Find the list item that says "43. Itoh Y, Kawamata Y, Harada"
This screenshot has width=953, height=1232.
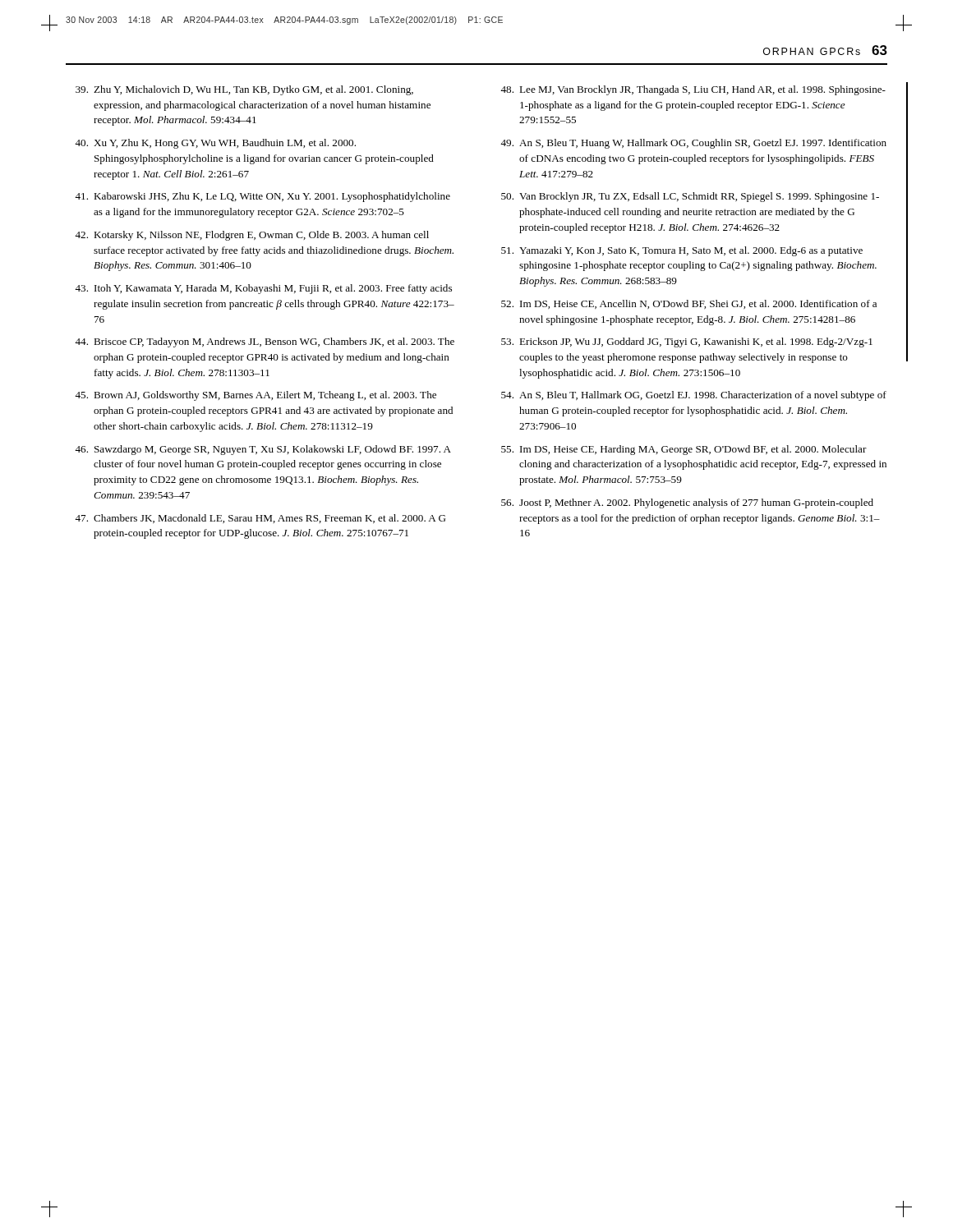pyautogui.click(x=264, y=304)
